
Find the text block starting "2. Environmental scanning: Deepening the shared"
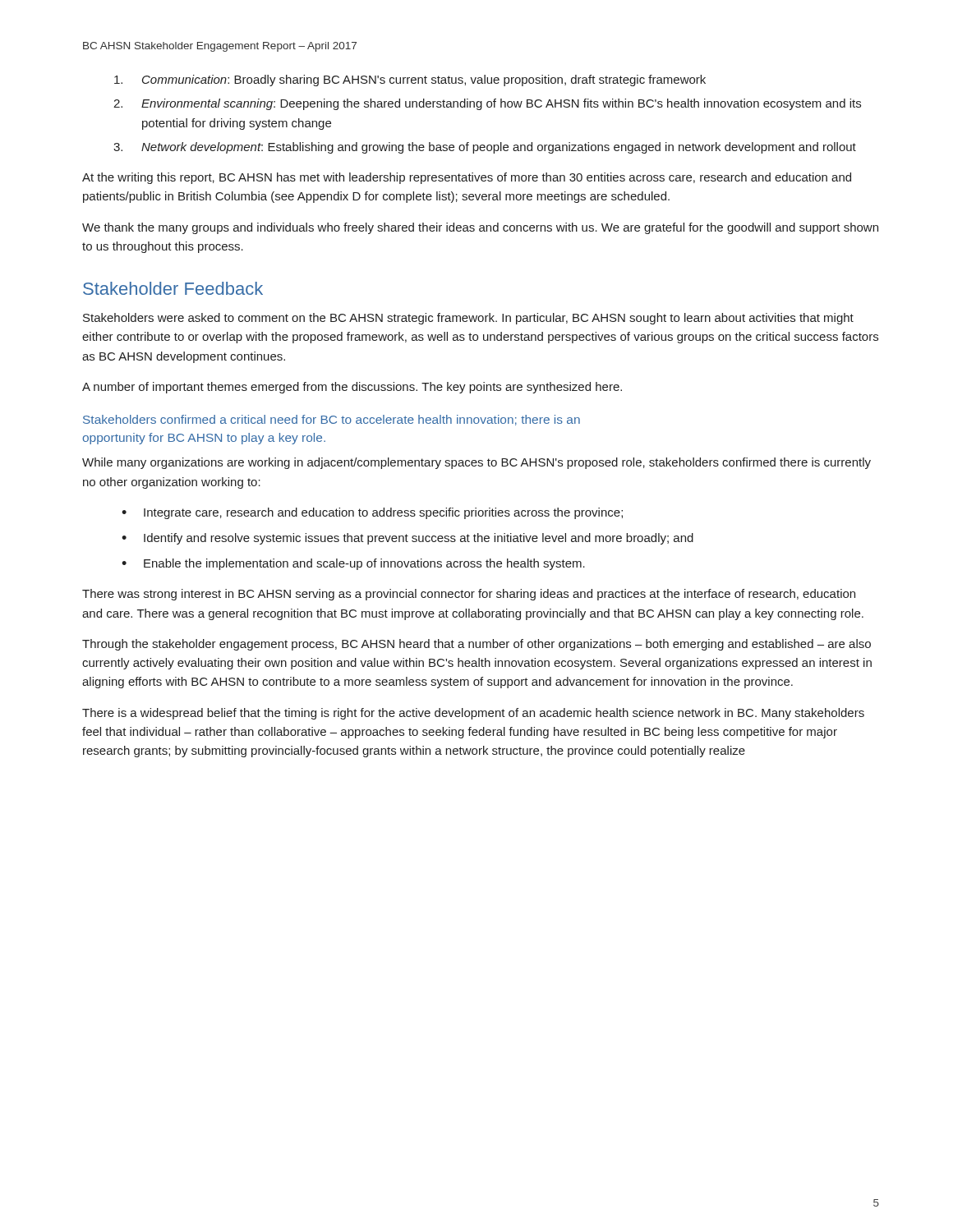(x=481, y=113)
